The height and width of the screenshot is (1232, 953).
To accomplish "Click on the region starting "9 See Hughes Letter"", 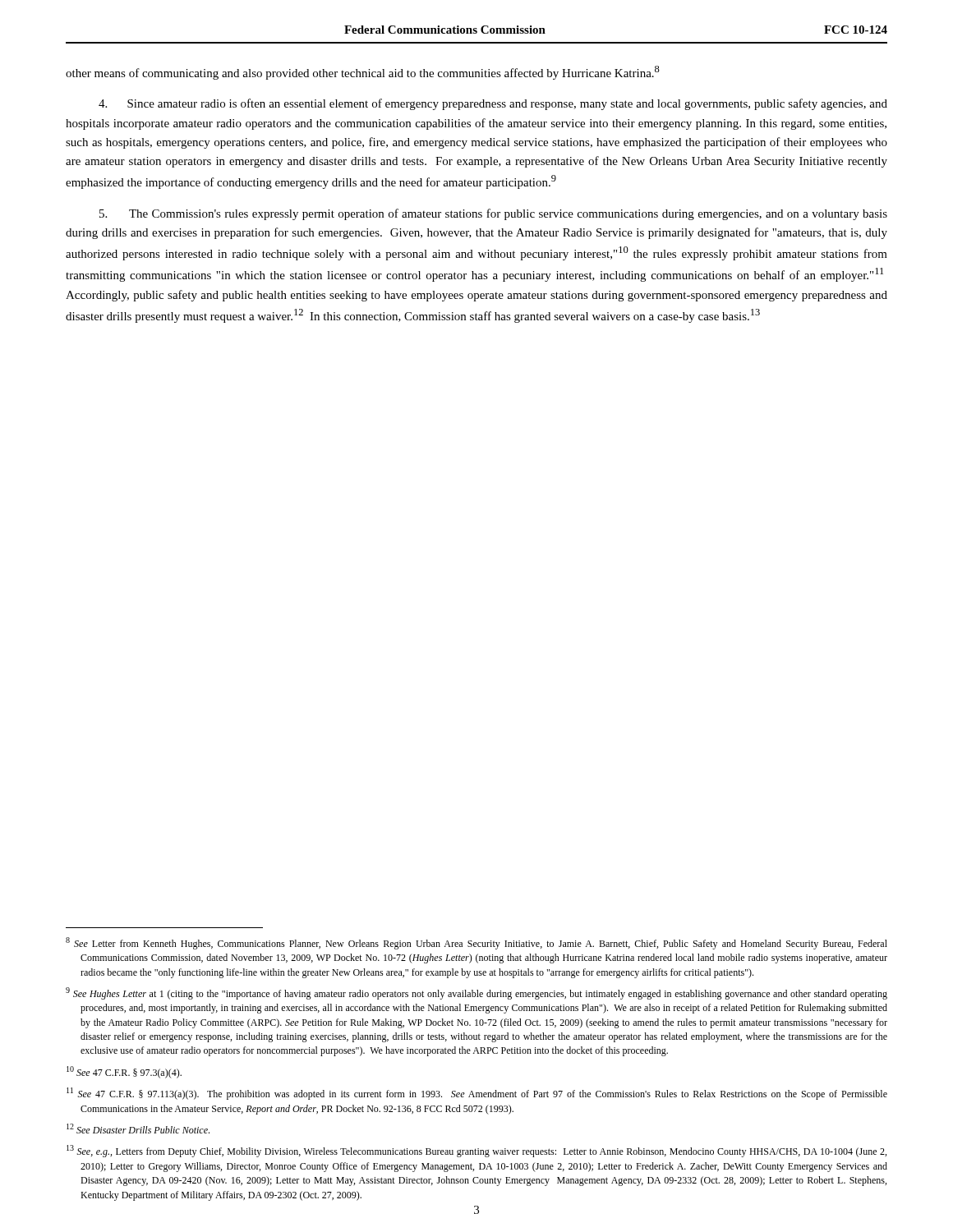I will 476,1021.
